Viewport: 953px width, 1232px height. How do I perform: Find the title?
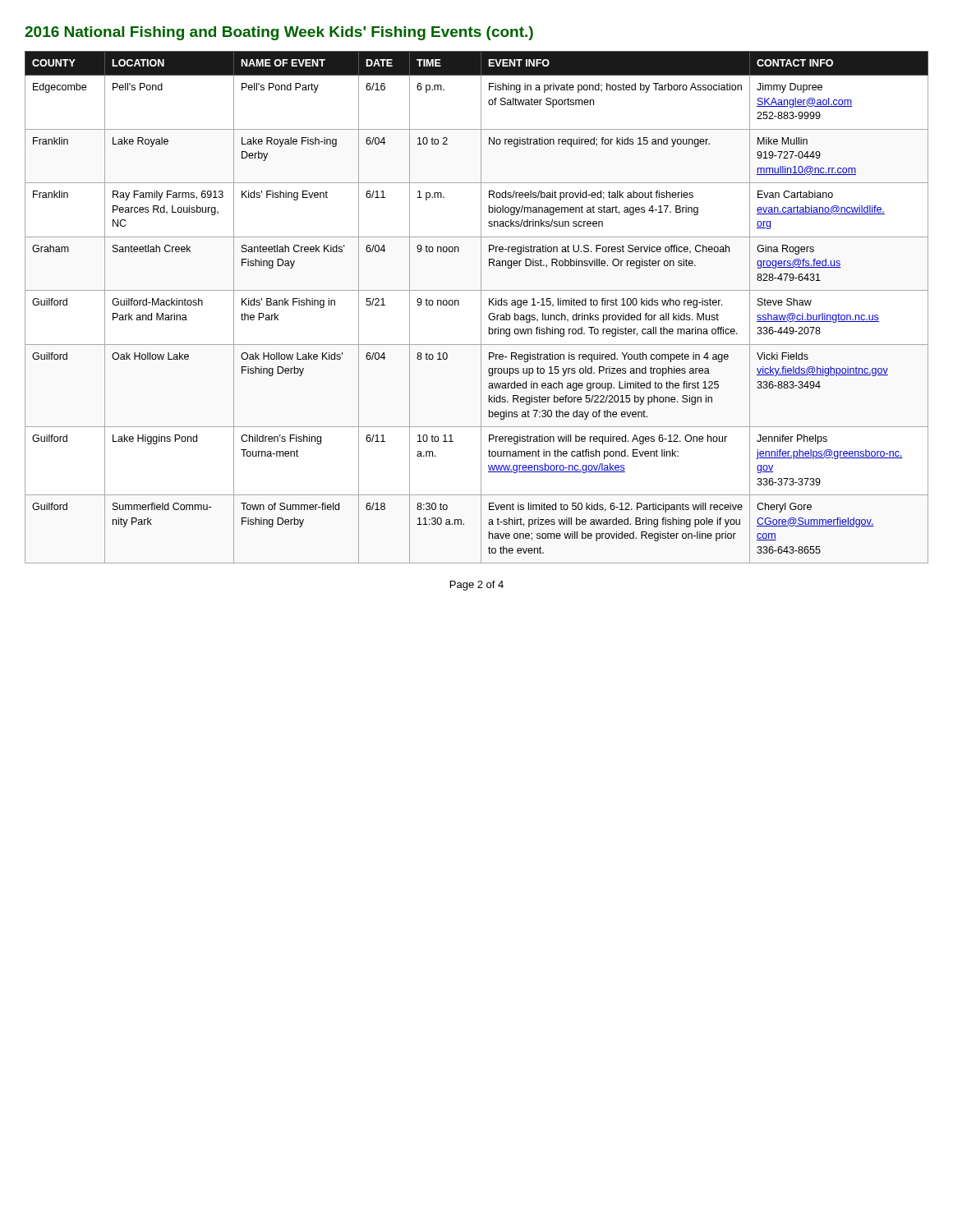point(279,32)
